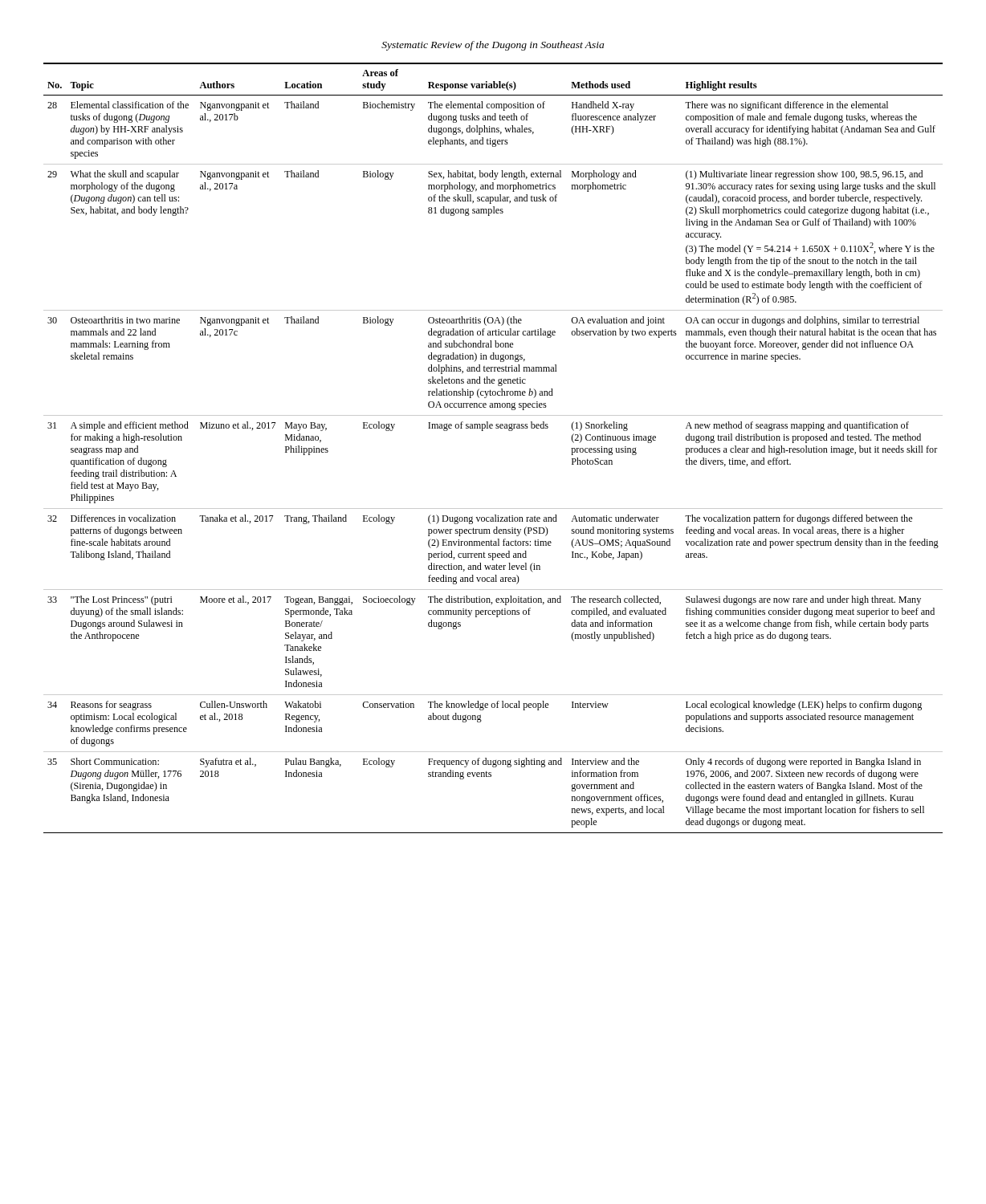This screenshot has width=986, height=1204.
Task: Click on the table containing "Osteoarthritis (OA) (the degradation"
Action: click(x=493, y=448)
